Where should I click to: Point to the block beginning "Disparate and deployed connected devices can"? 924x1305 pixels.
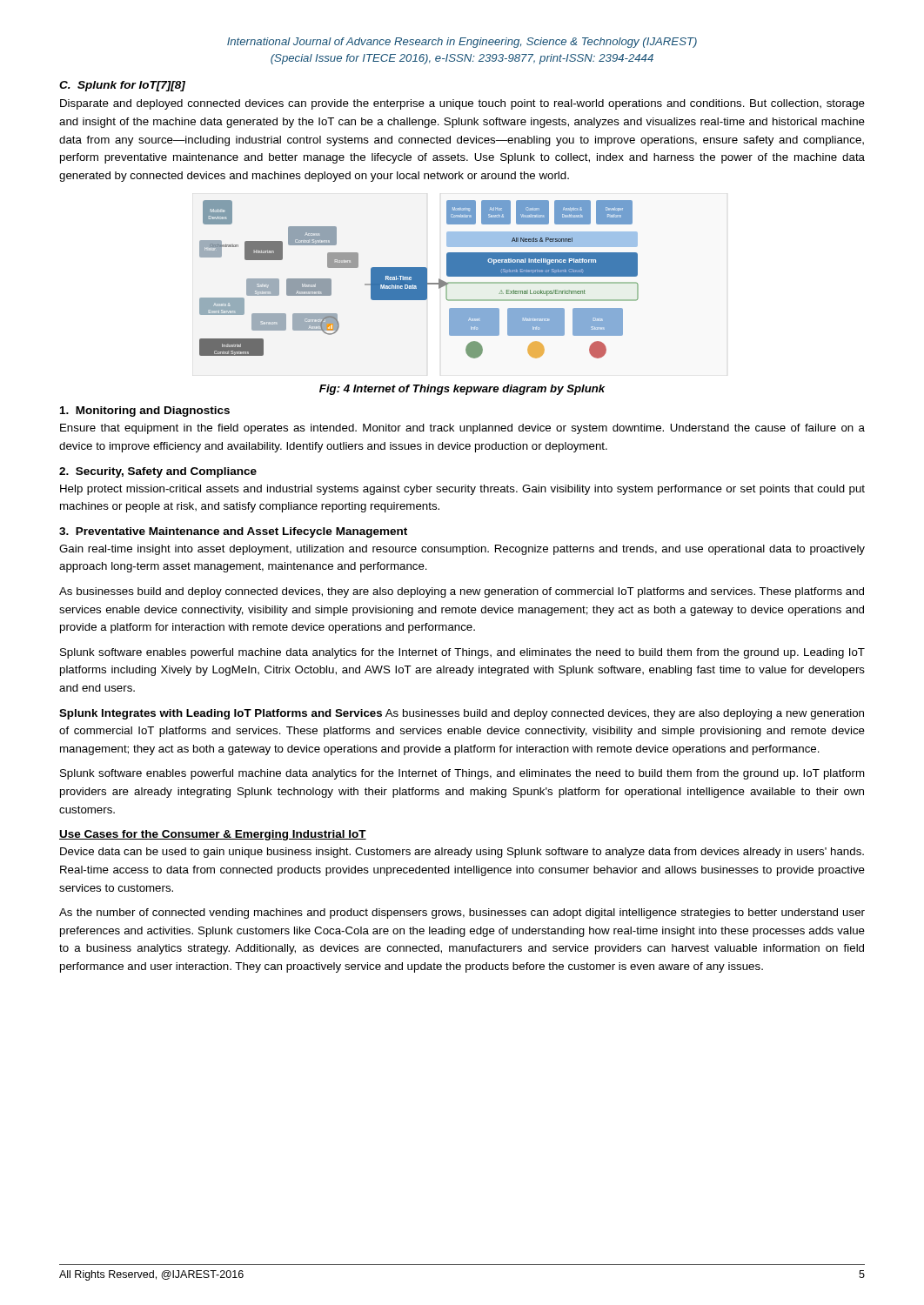coord(462,139)
